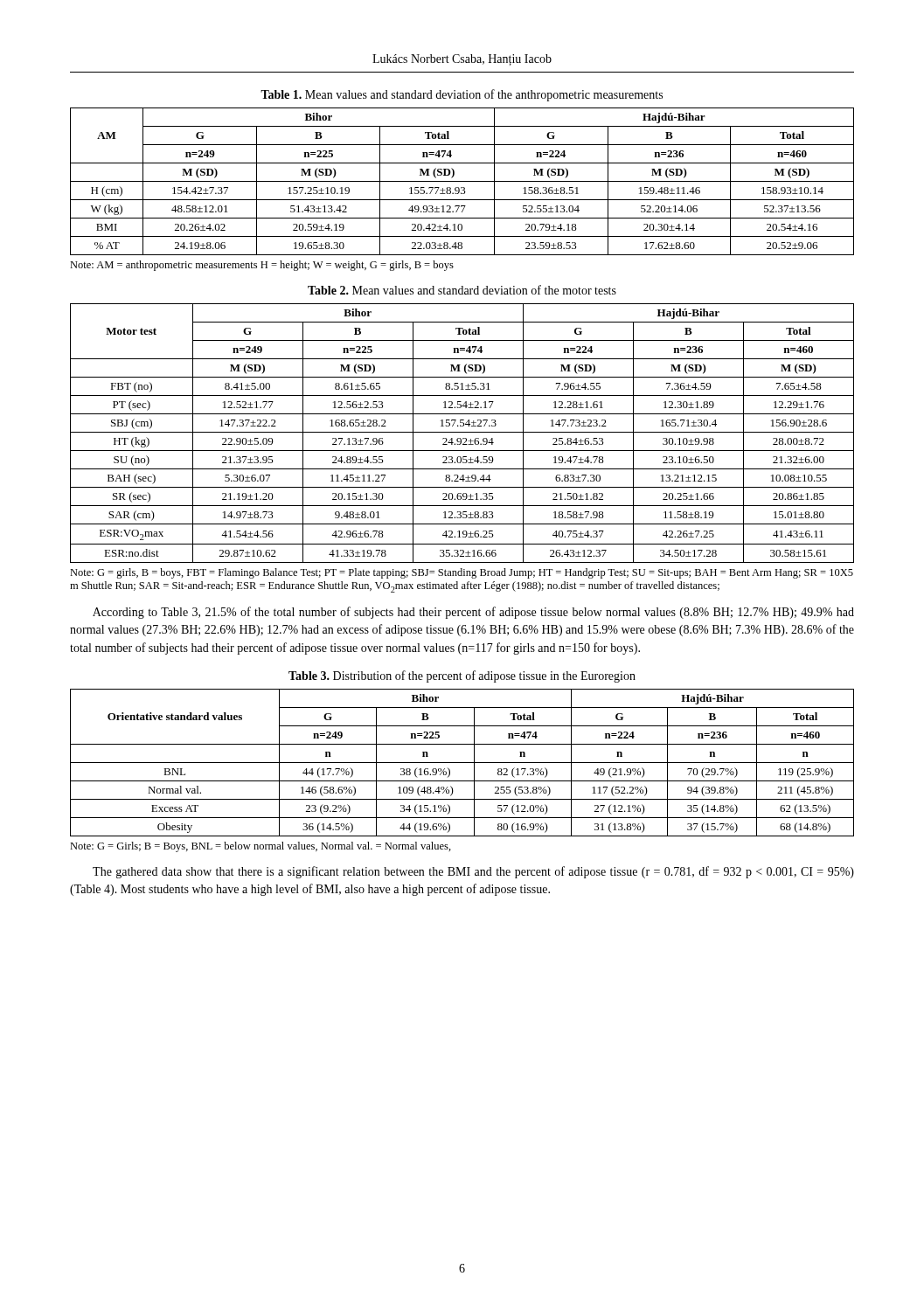Point to the block beginning "Note: G = girls,"
The height and width of the screenshot is (1311, 924).
(x=462, y=580)
